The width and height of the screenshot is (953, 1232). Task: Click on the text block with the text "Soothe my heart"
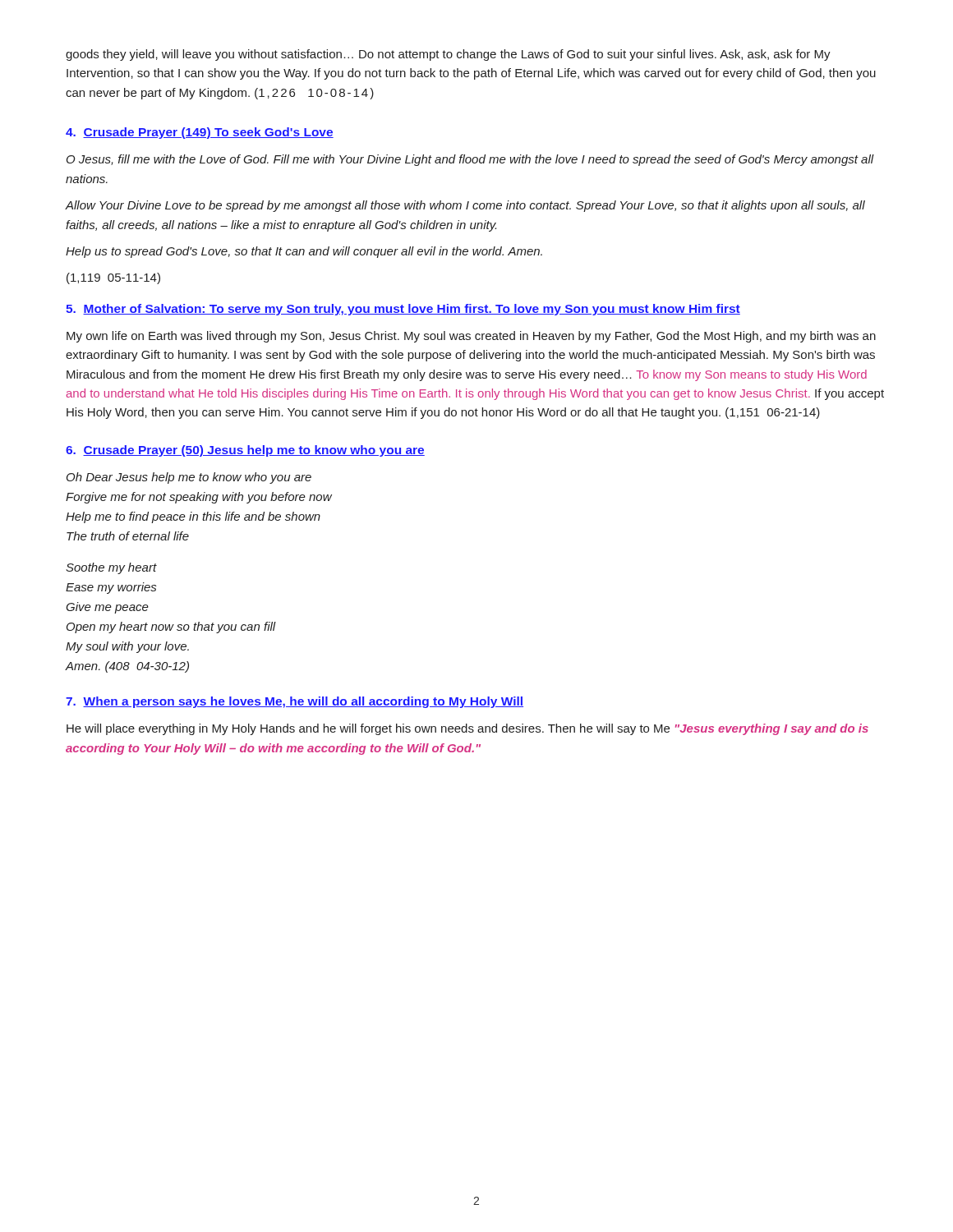pyautogui.click(x=171, y=617)
